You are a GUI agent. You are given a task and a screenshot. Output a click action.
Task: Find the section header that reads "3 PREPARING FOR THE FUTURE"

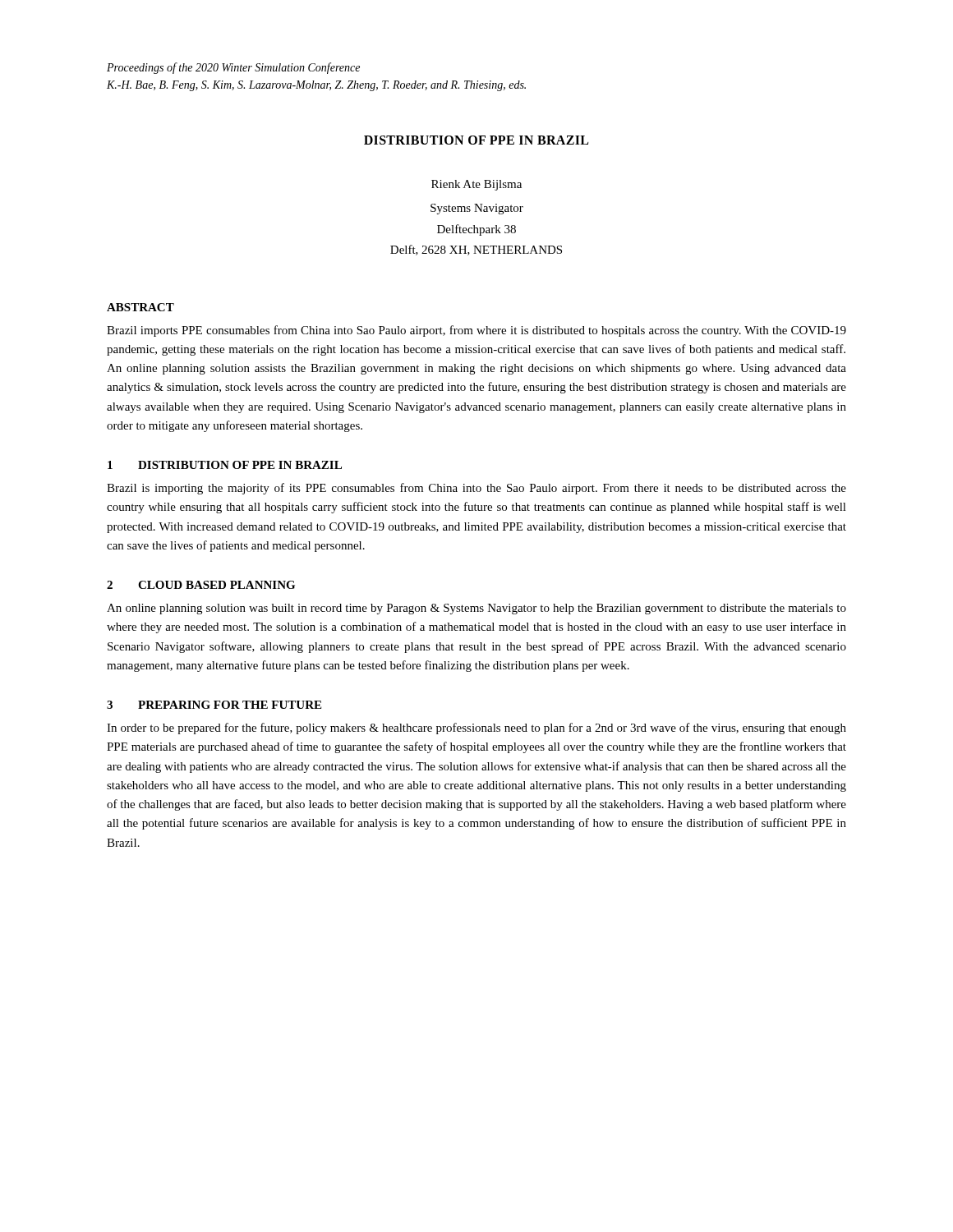[x=214, y=705]
